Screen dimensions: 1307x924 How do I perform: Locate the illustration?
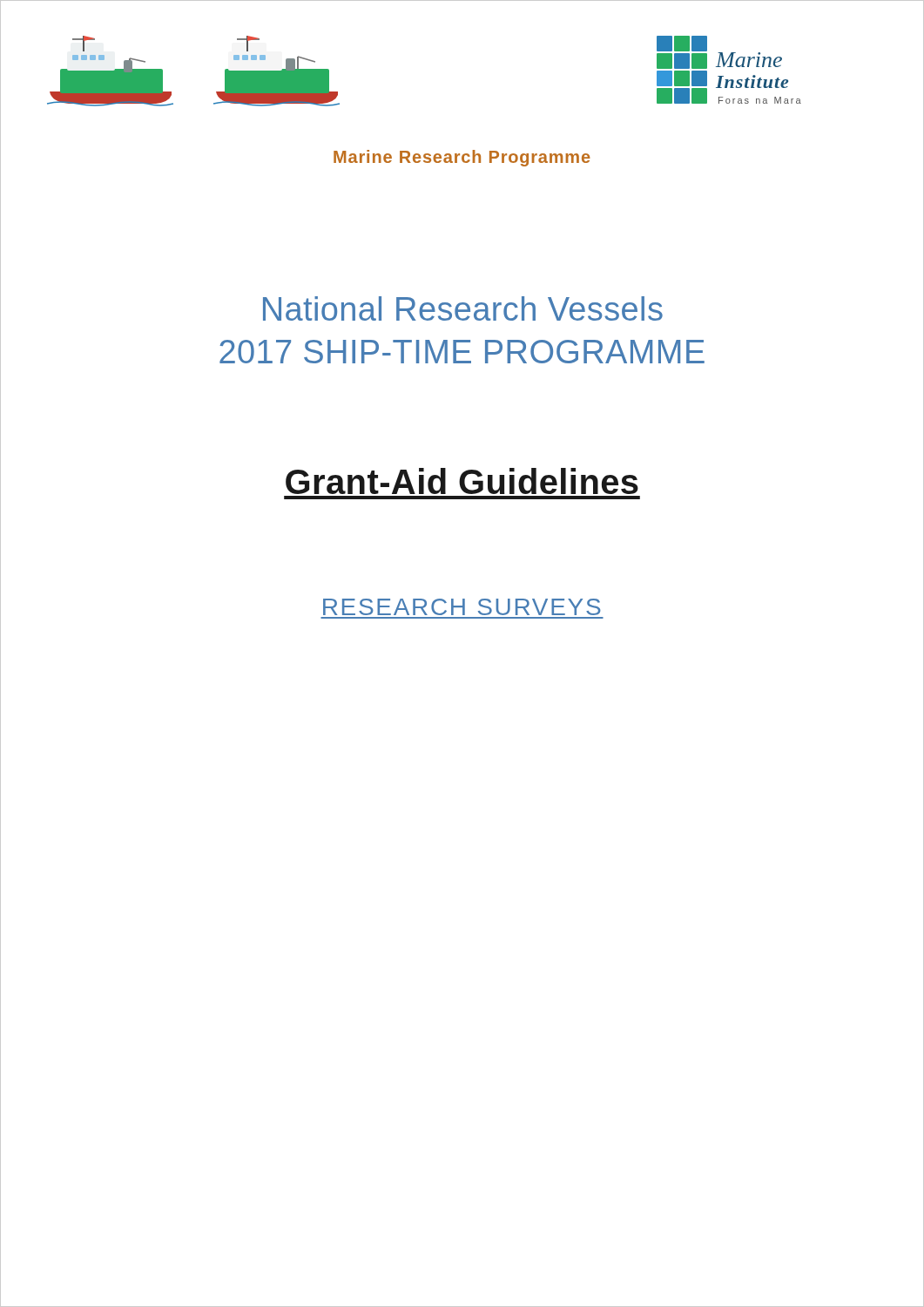(462, 73)
